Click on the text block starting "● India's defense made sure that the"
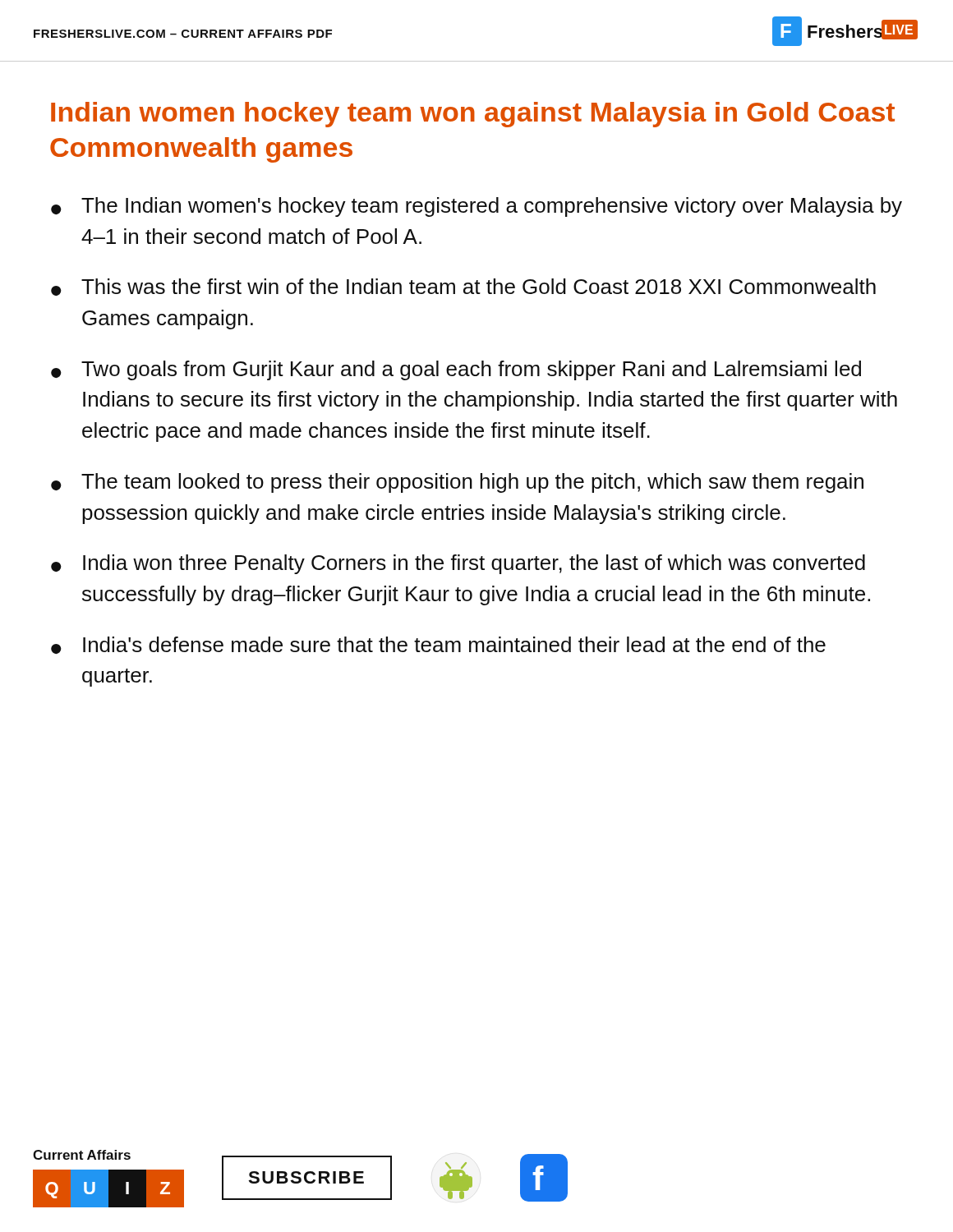 point(476,661)
